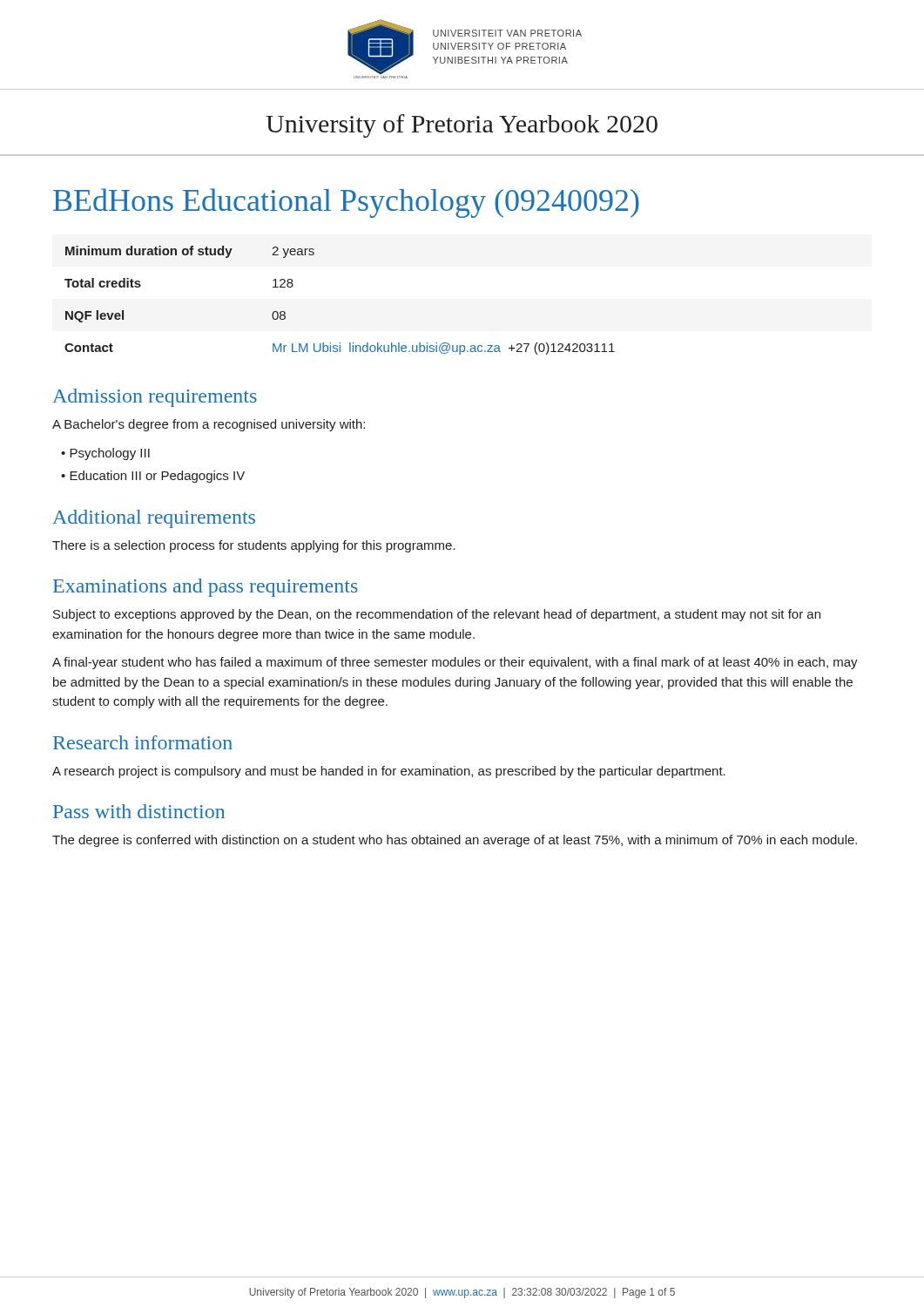Locate the text "Pass with distinction"
The width and height of the screenshot is (924, 1307).
pyautogui.click(x=139, y=811)
